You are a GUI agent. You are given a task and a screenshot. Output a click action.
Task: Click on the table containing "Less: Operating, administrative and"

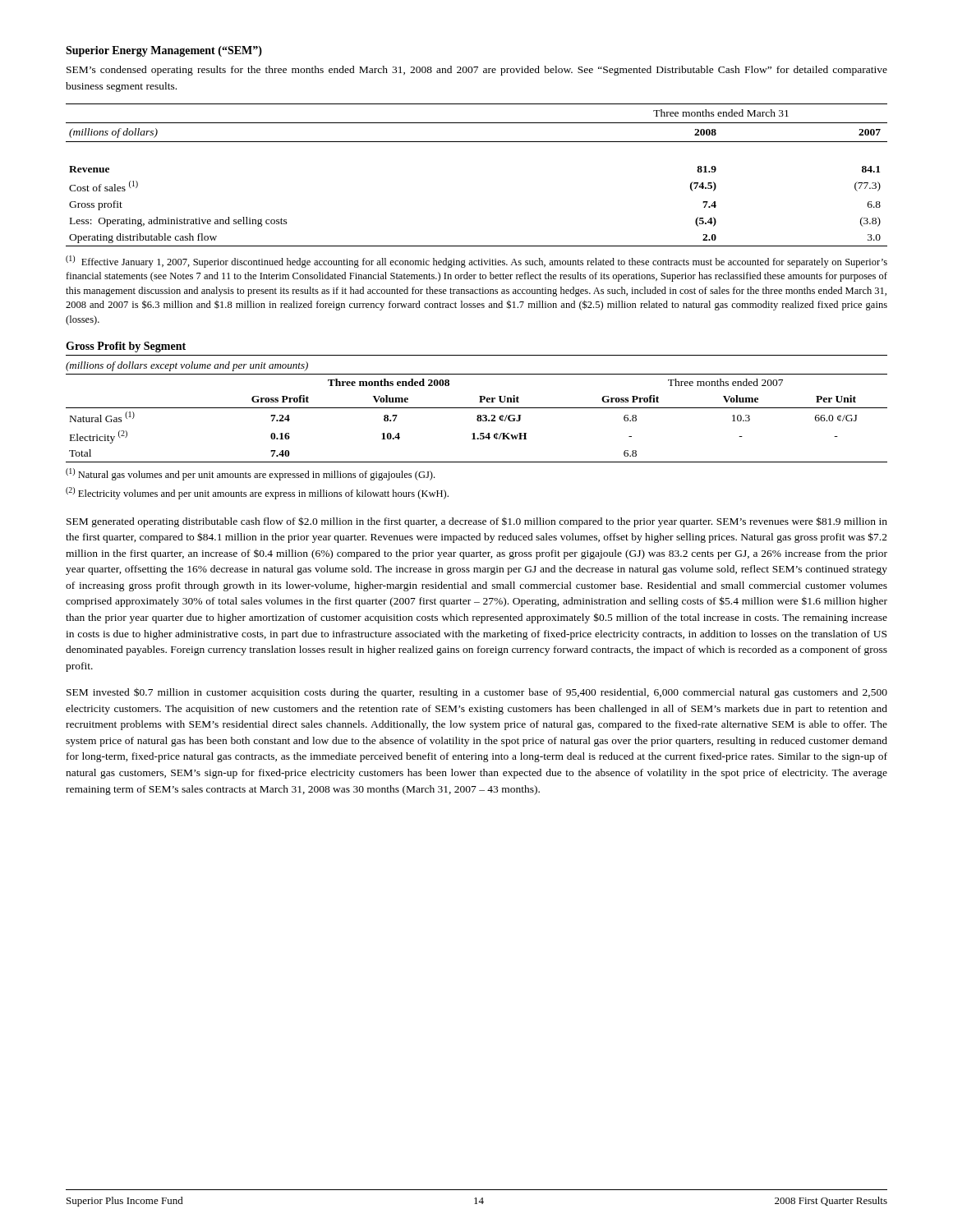pyautogui.click(x=476, y=175)
